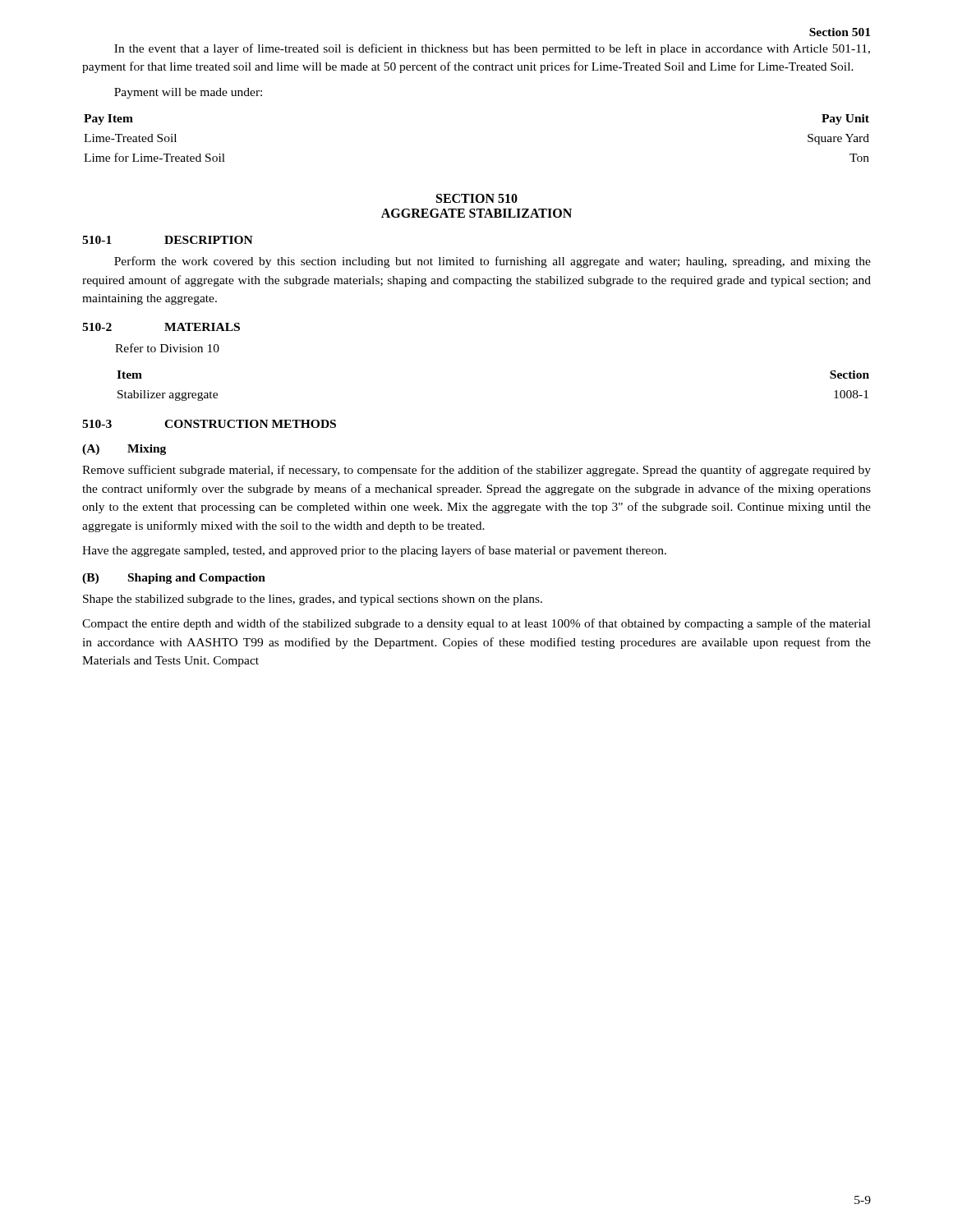Where does it say "(A) Mixing"?

124,449
